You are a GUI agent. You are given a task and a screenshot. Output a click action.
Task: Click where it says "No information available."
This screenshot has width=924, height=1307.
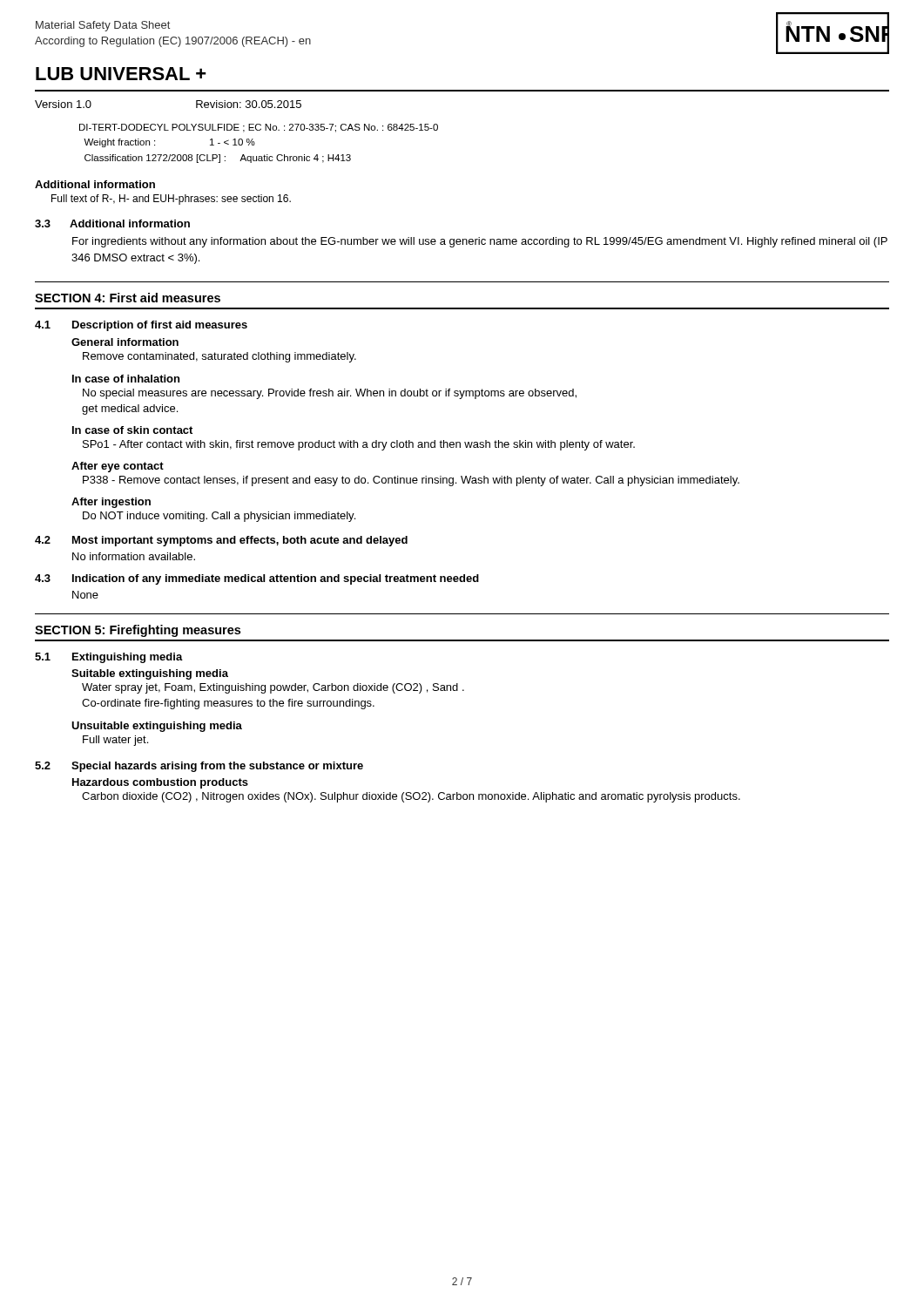point(134,556)
